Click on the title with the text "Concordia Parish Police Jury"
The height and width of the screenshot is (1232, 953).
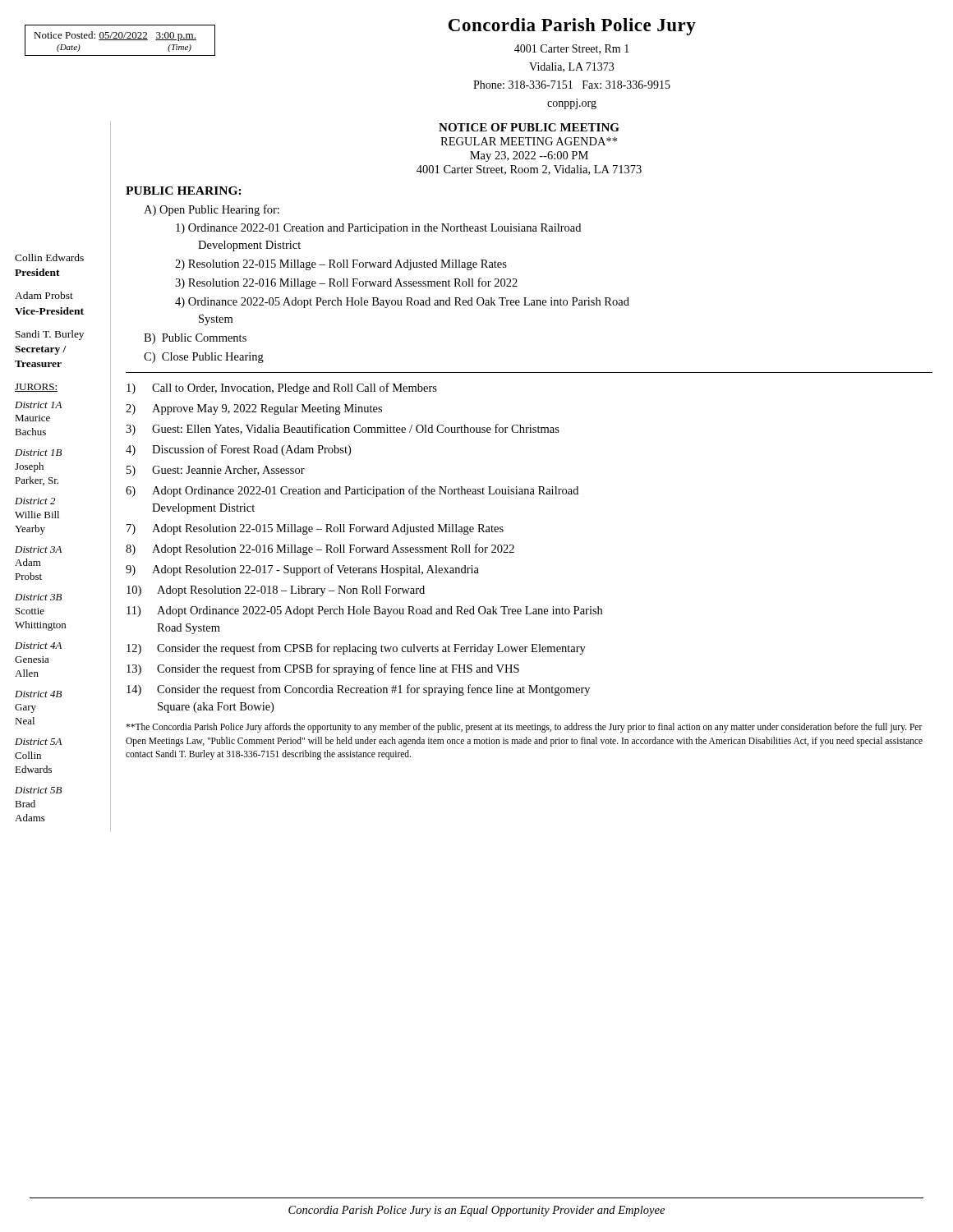pyautogui.click(x=572, y=25)
